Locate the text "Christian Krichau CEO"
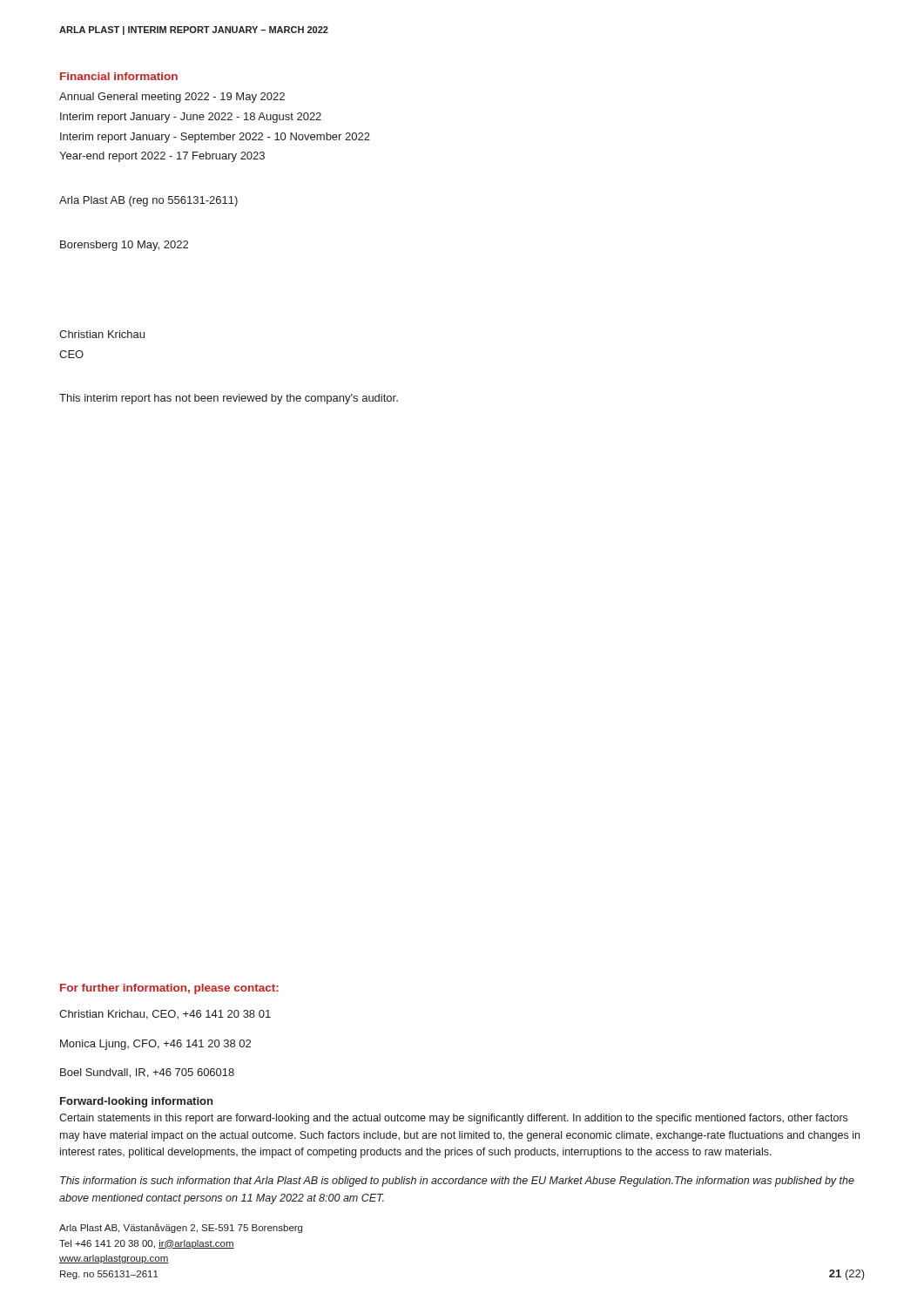The height and width of the screenshot is (1307, 924). click(x=102, y=334)
